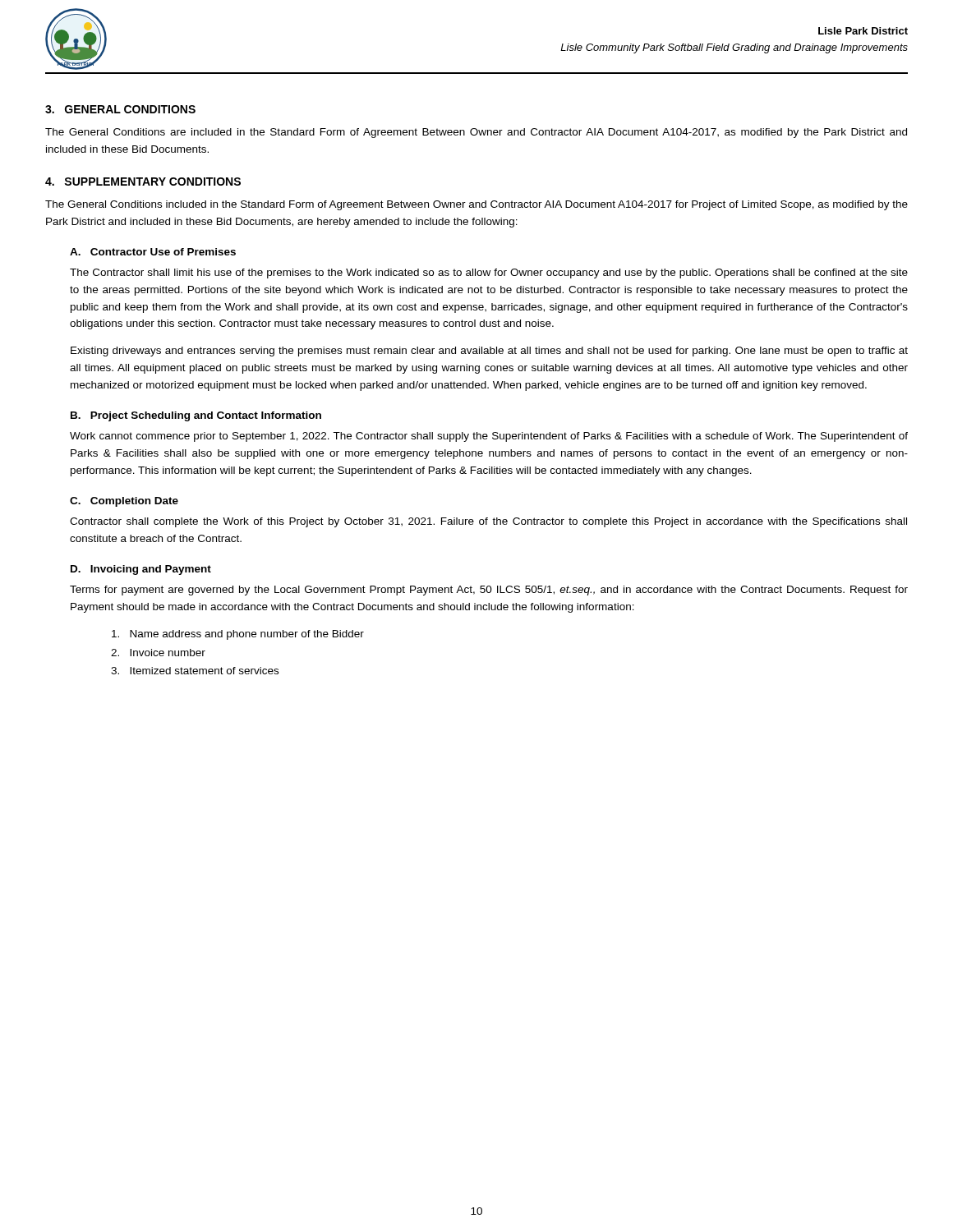Point to the text block starting "Work cannot commence prior to September 1,"

[x=489, y=453]
